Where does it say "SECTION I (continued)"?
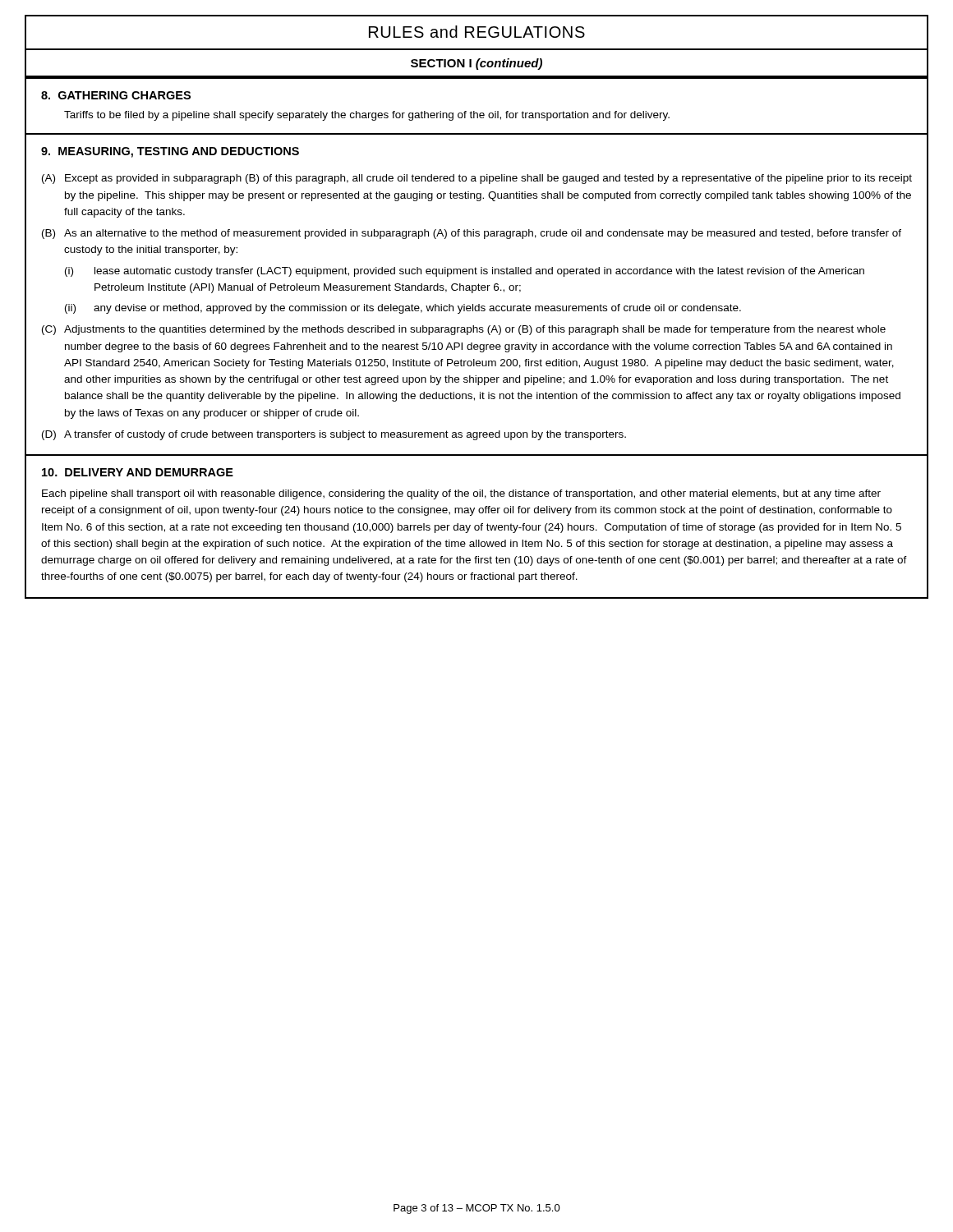 (476, 63)
